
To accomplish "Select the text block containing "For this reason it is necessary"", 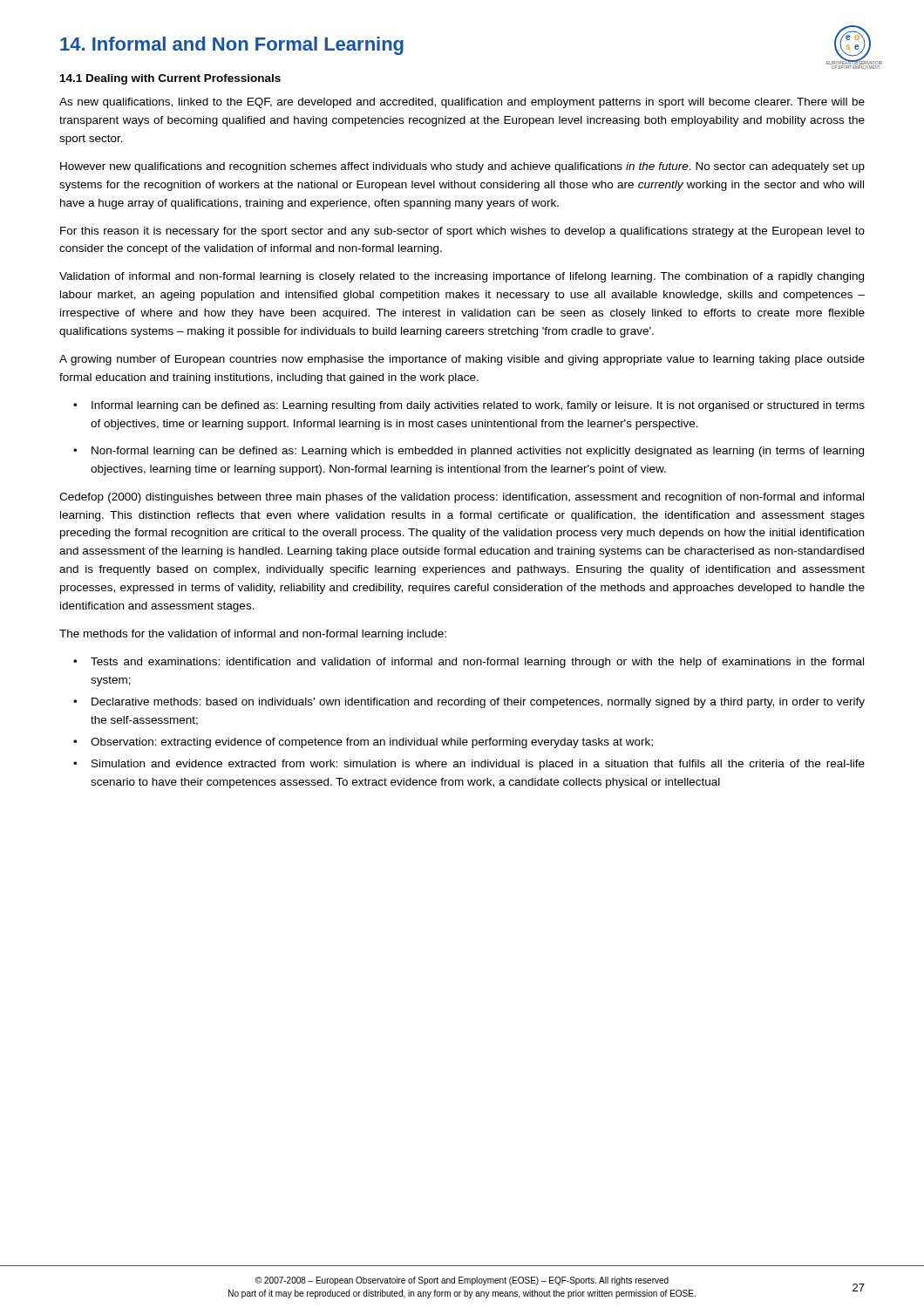I will (462, 240).
